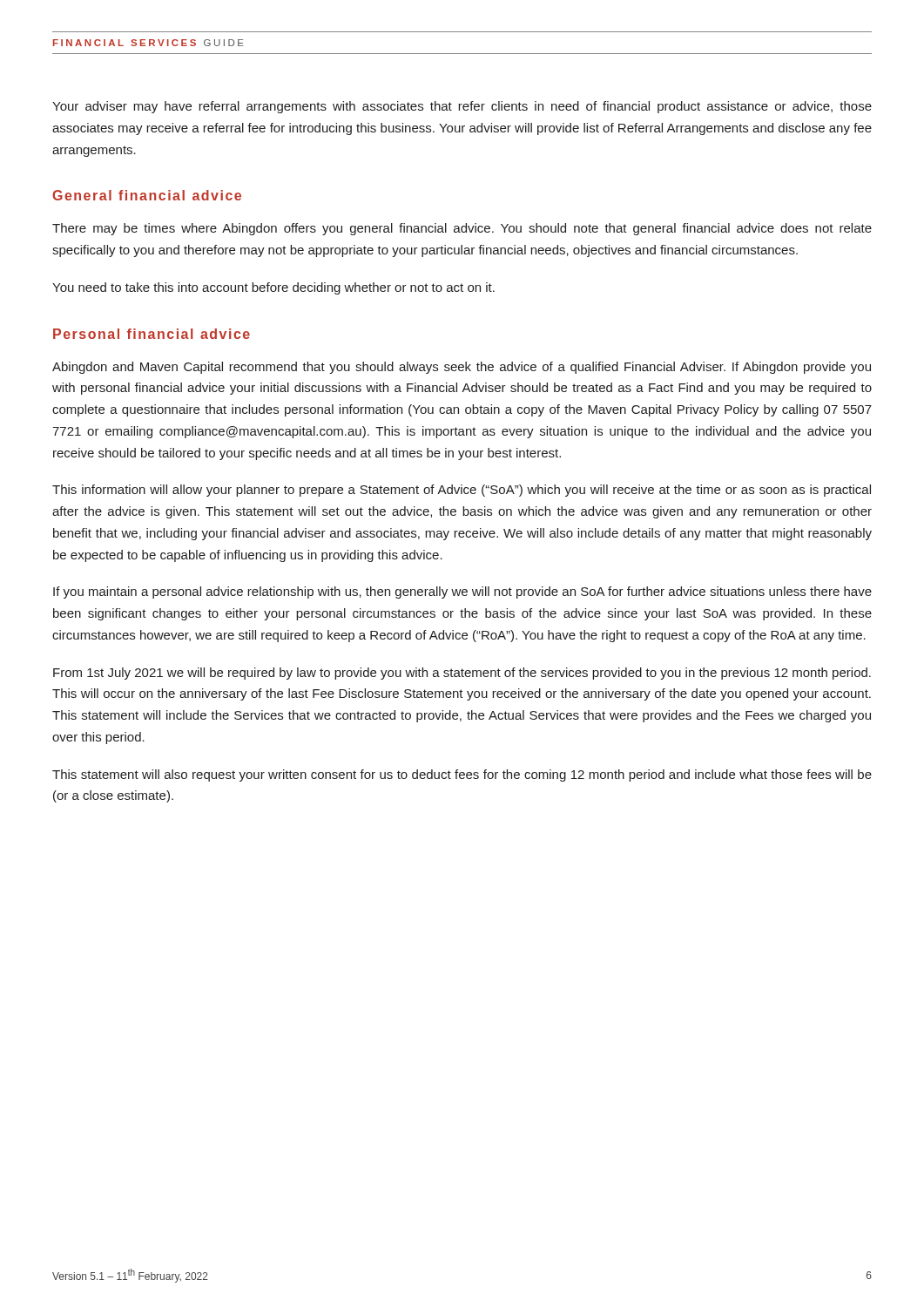Navigate to the block starting "Abingdon and Maven"
This screenshot has height=1307, width=924.
click(x=462, y=409)
